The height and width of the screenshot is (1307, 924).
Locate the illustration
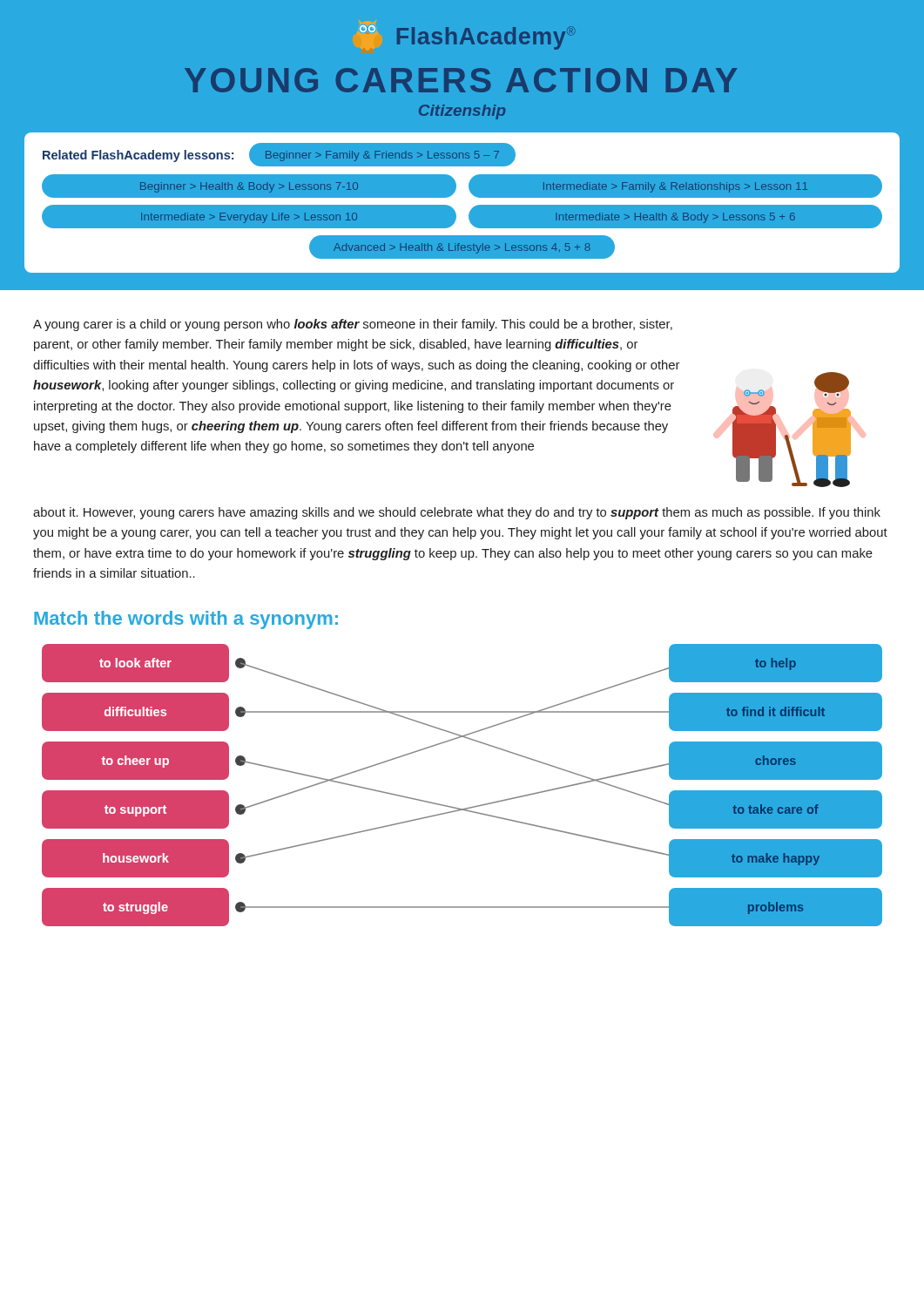[799, 408]
